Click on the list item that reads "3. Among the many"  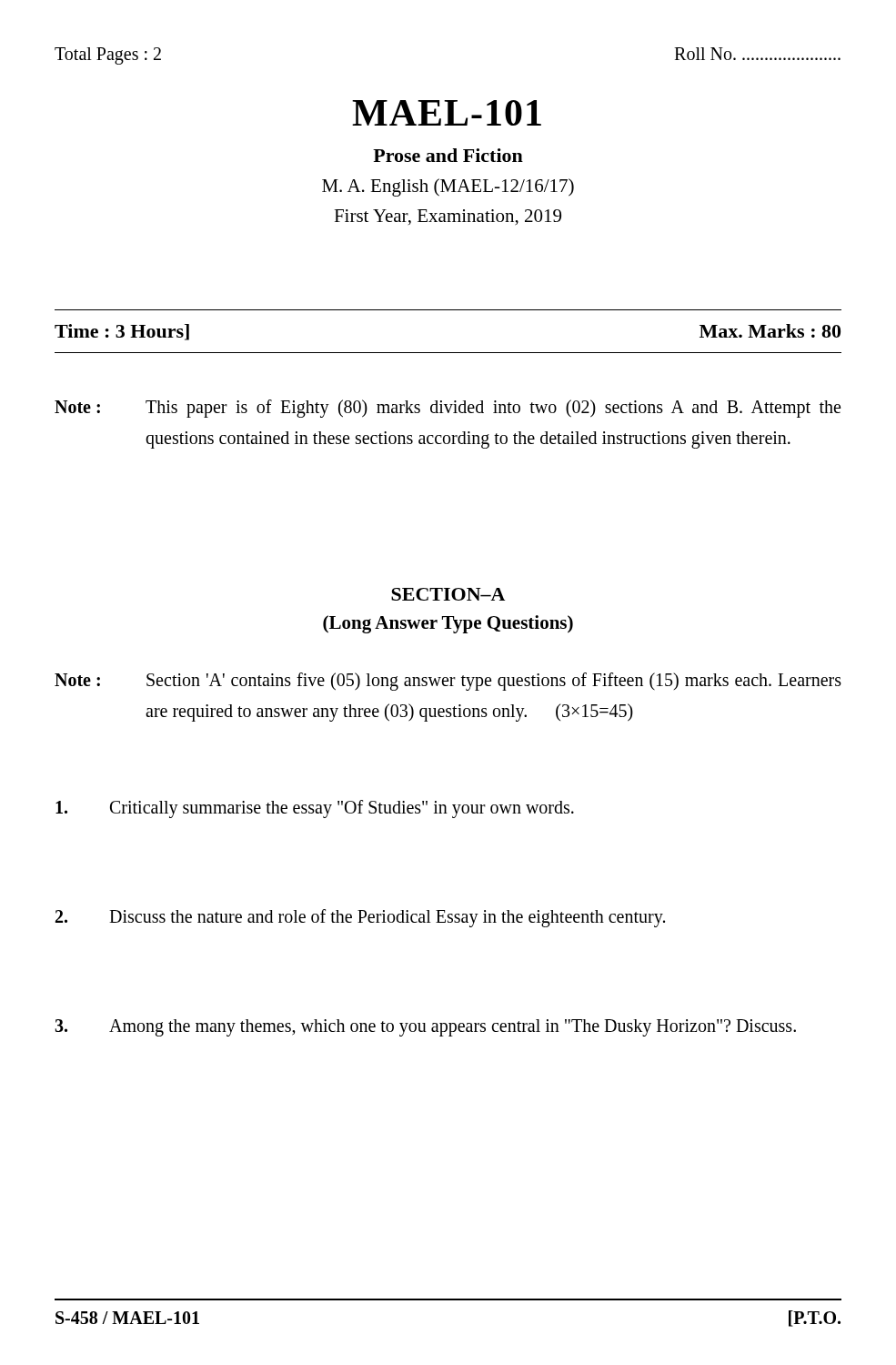coord(448,1026)
